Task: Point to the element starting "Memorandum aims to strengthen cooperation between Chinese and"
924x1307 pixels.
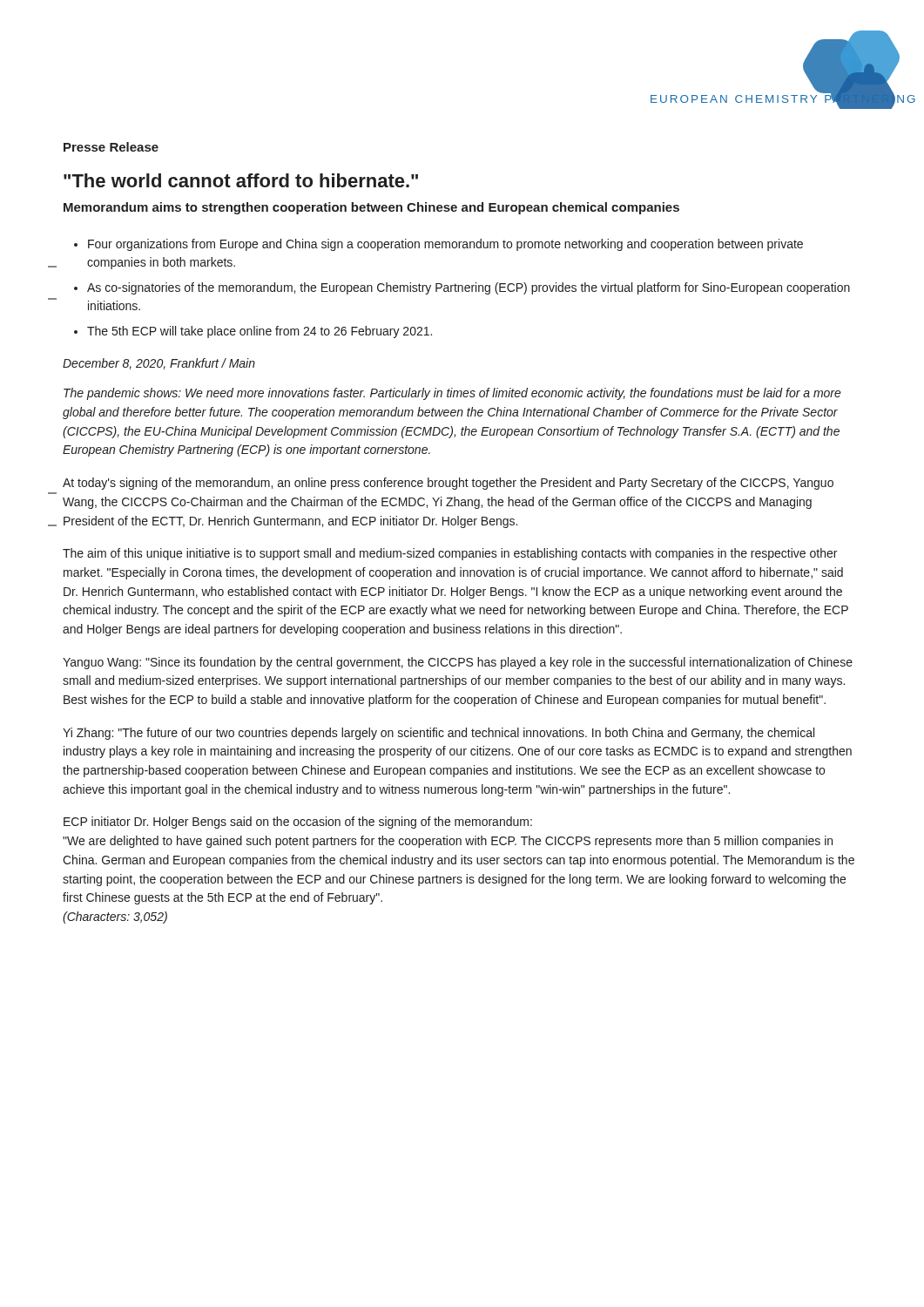Action: [371, 207]
